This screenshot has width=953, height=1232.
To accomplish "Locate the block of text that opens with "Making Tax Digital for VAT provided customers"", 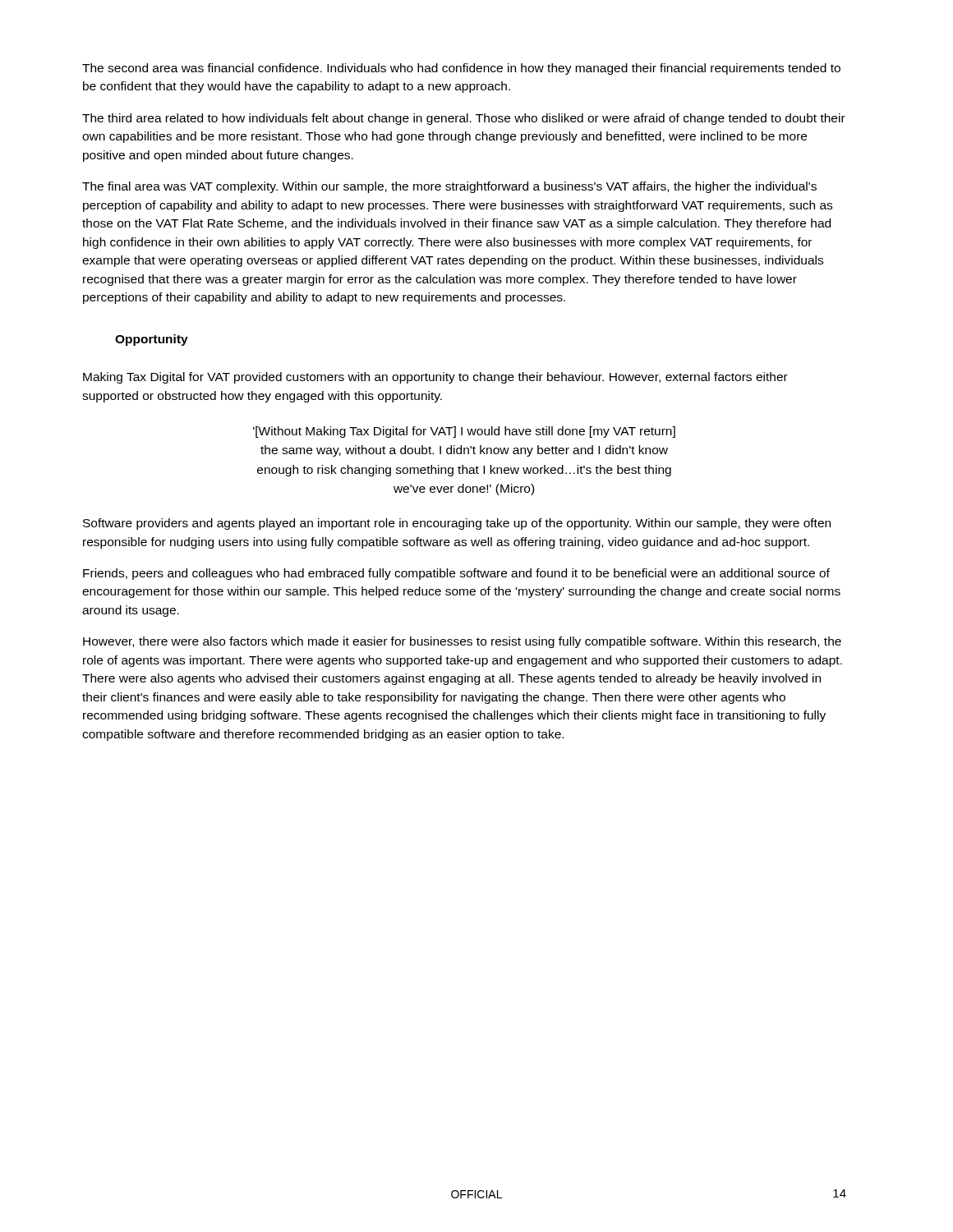I will click(435, 386).
